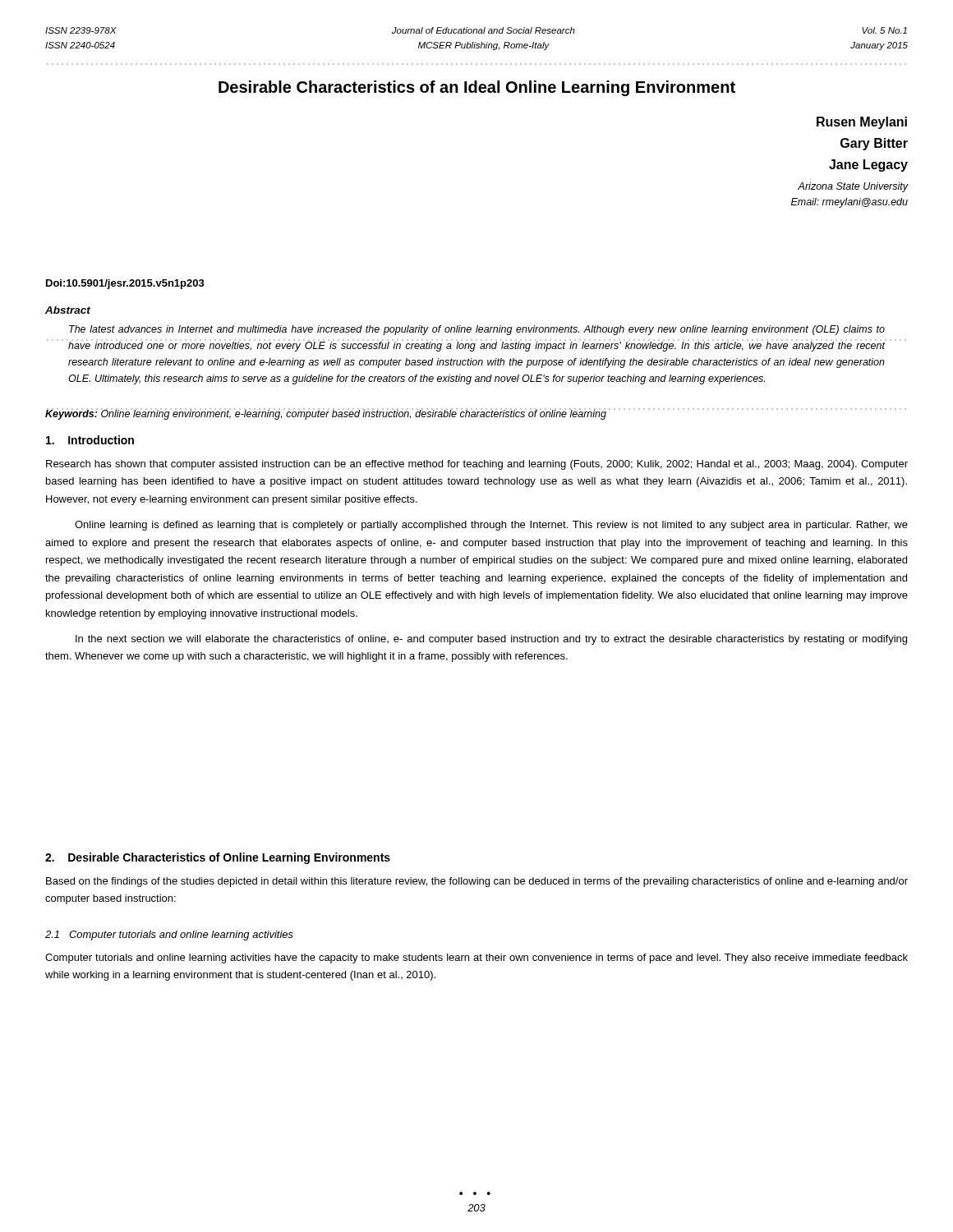Select the block starting "Based on the findings of the"

pos(476,890)
